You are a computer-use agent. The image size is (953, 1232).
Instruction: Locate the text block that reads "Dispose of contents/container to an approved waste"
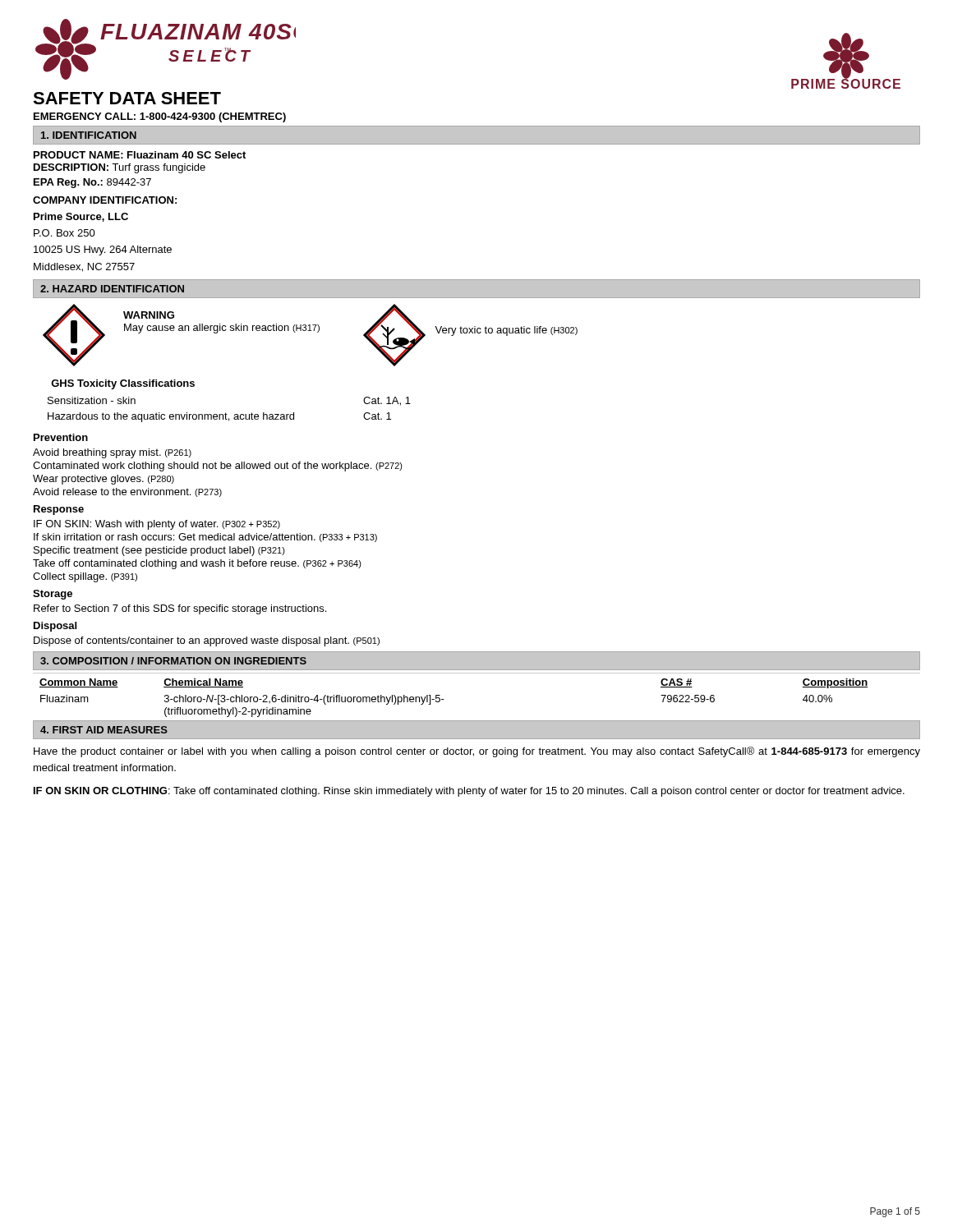click(206, 640)
